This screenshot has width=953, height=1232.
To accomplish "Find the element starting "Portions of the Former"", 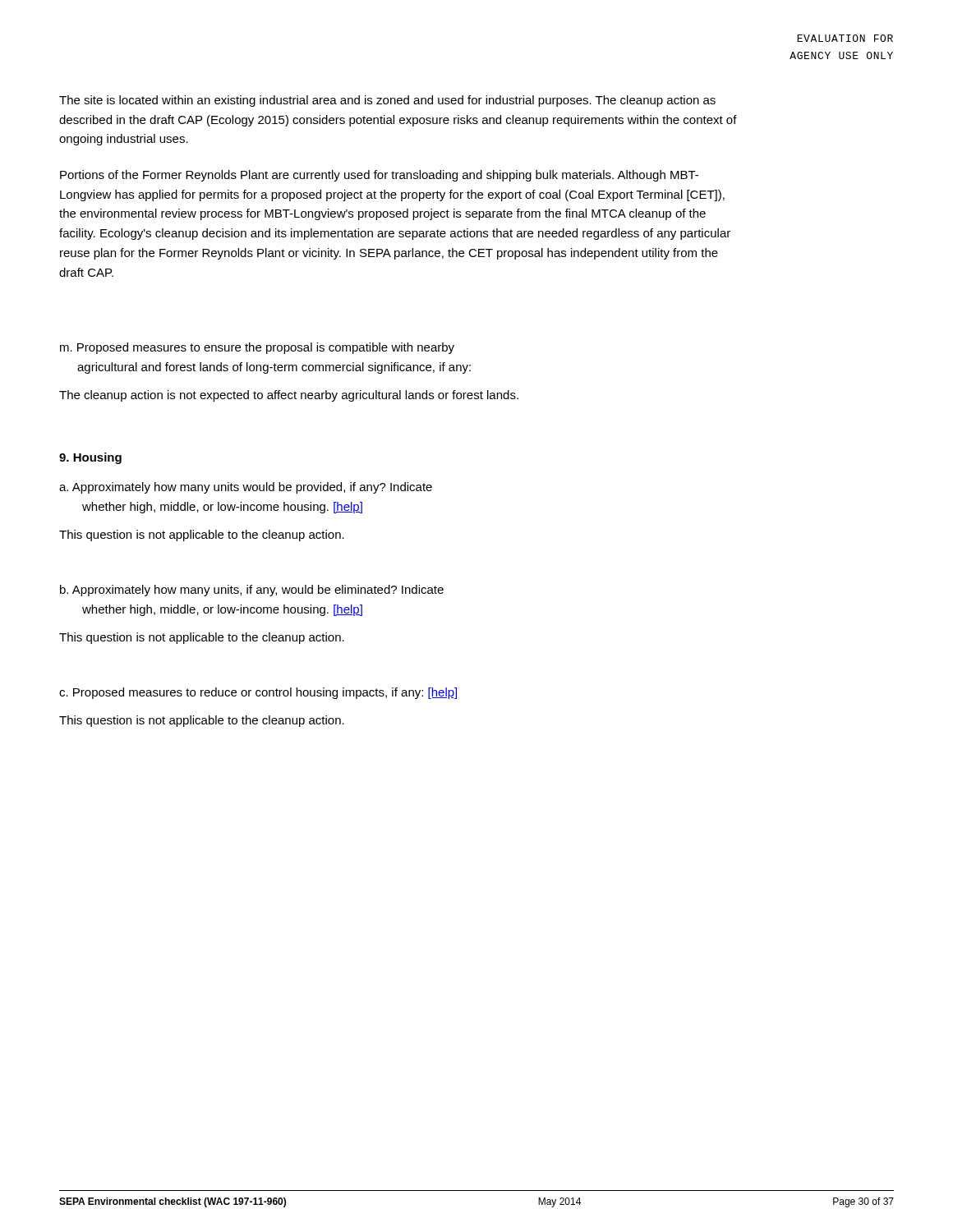I will (395, 223).
